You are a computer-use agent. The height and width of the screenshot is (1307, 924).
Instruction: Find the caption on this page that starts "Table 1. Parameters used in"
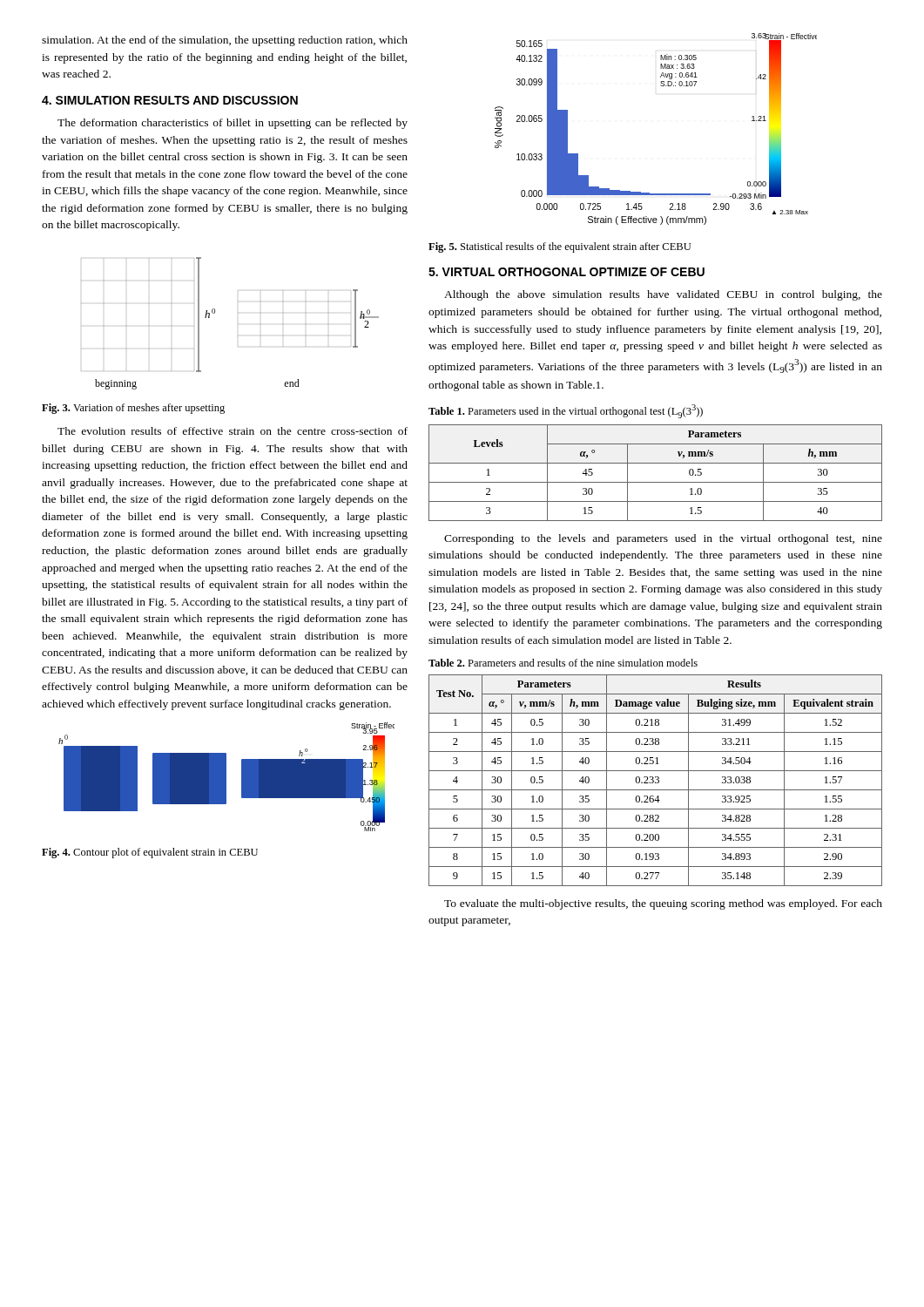click(x=655, y=411)
